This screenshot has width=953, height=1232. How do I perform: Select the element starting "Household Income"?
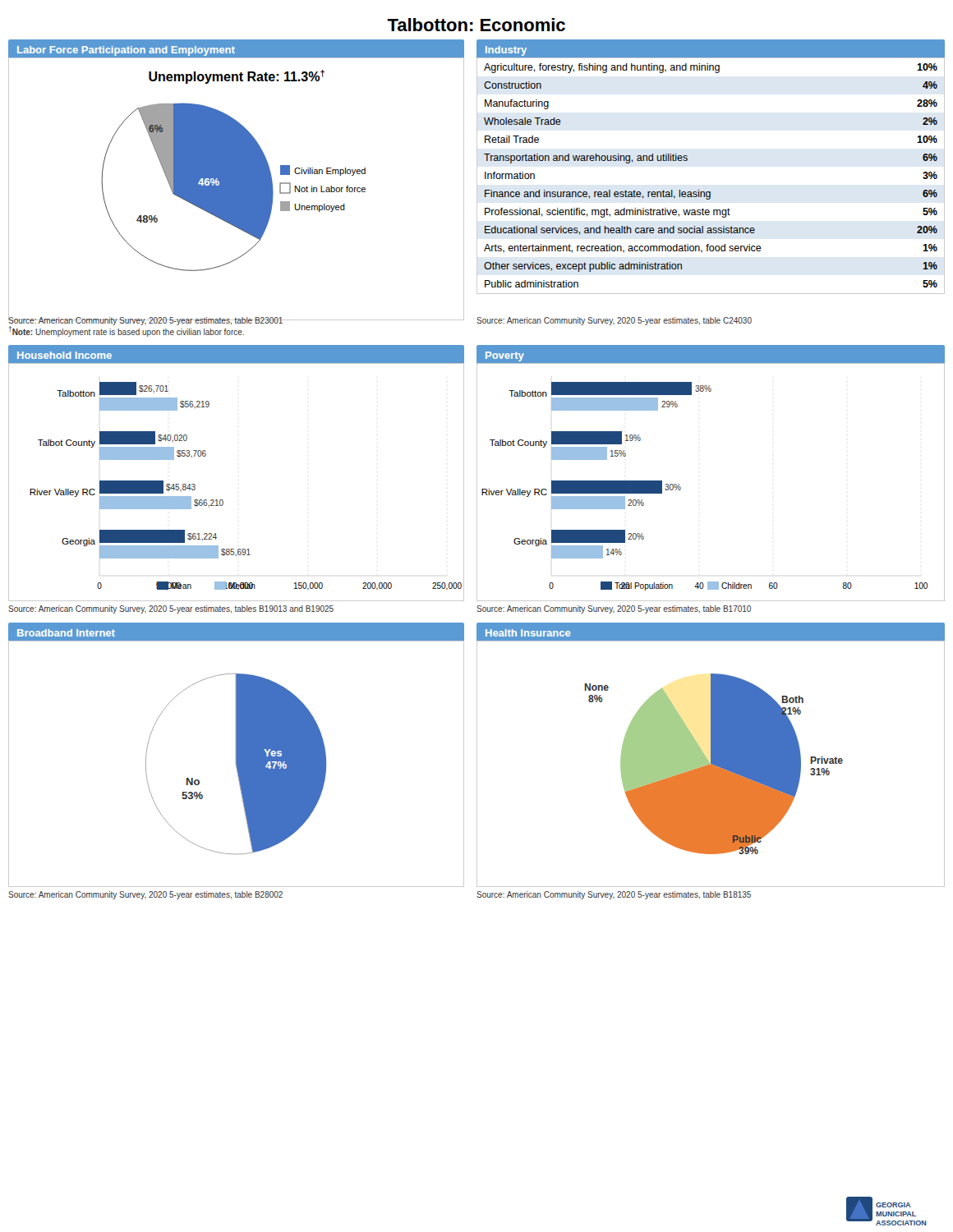64,355
